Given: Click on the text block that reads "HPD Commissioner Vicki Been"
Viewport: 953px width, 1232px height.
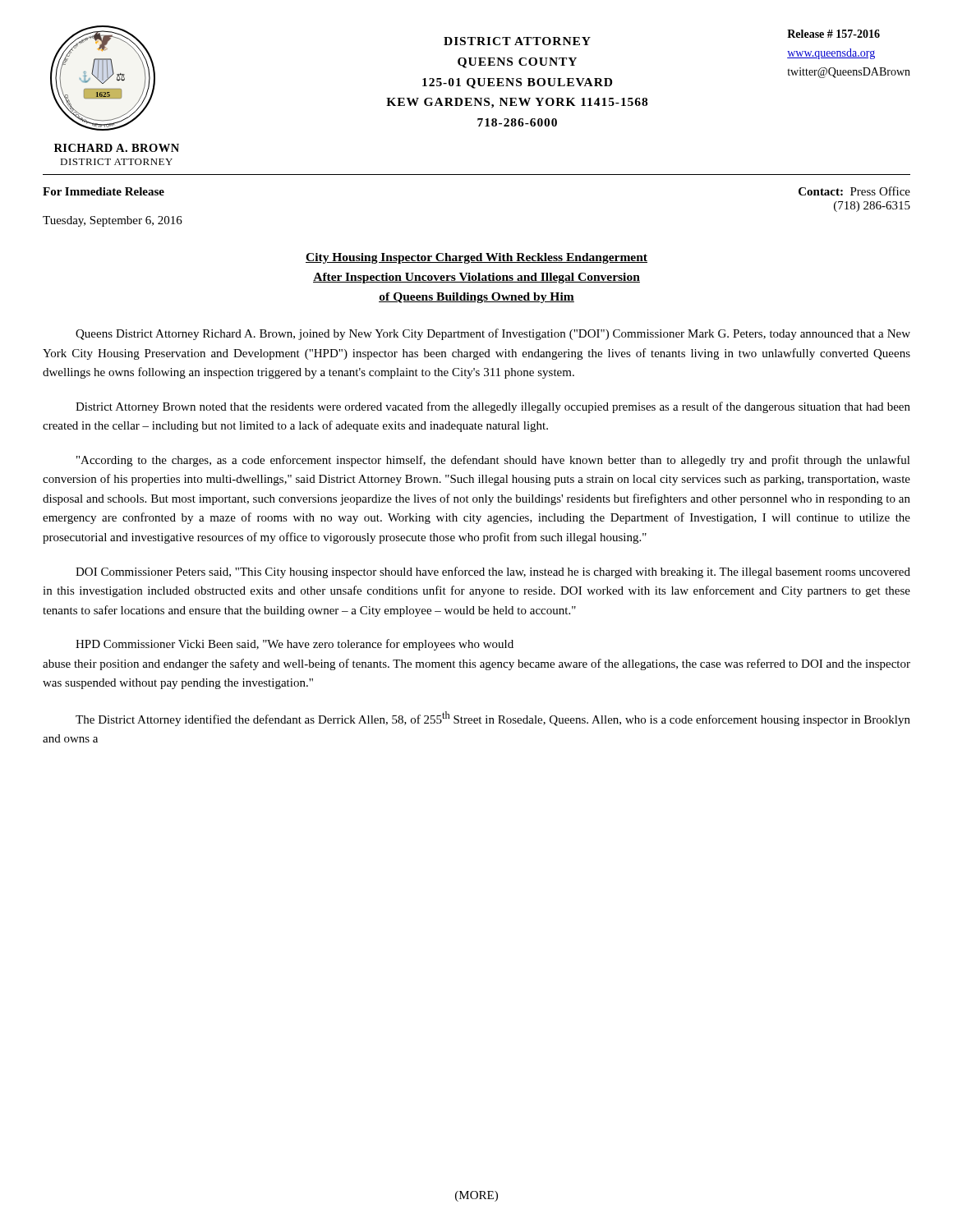Looking at the screenshot, I should (295, 644).
